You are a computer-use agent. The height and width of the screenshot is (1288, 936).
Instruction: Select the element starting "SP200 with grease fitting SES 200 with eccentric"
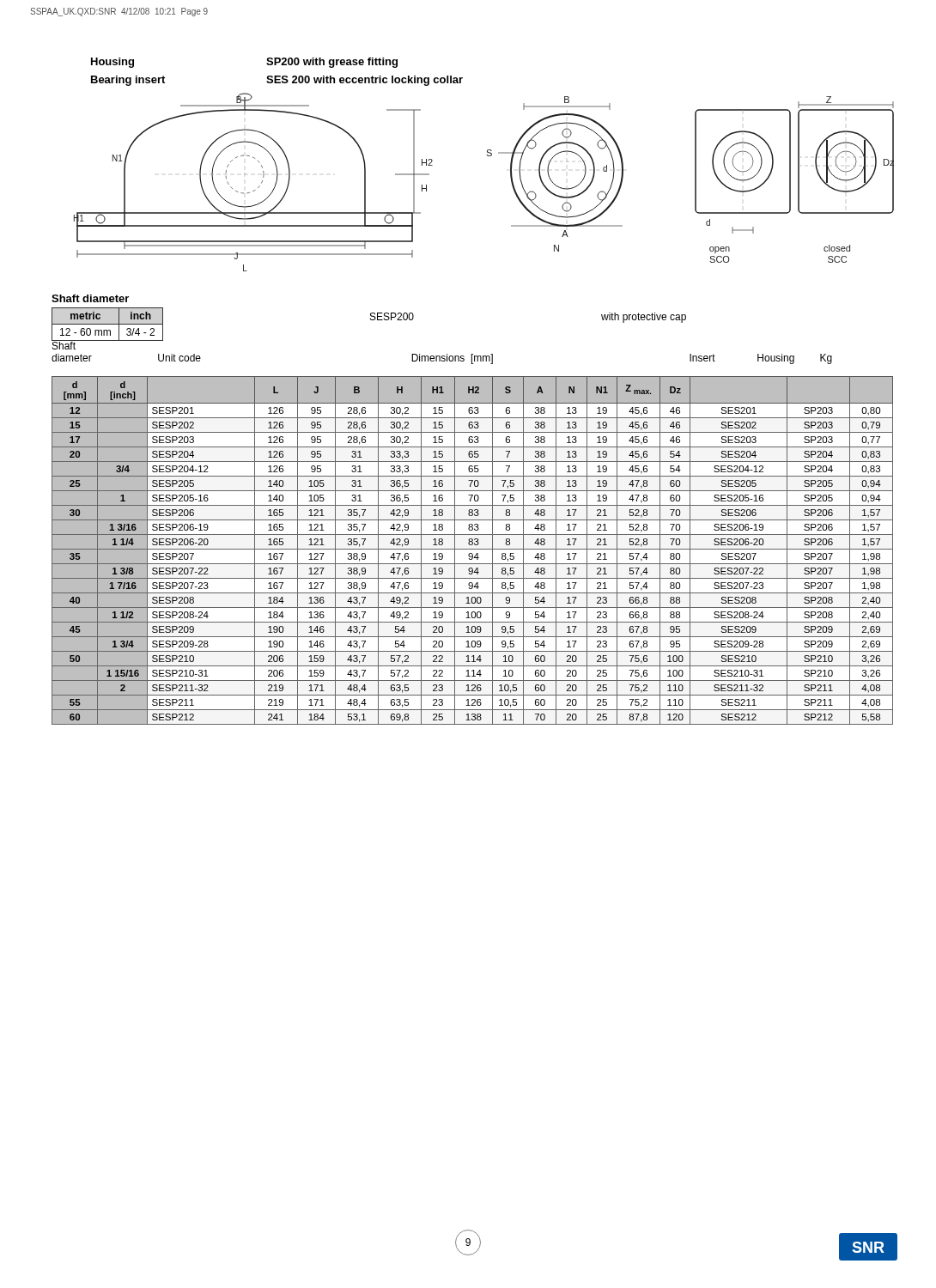pos(365,70)
